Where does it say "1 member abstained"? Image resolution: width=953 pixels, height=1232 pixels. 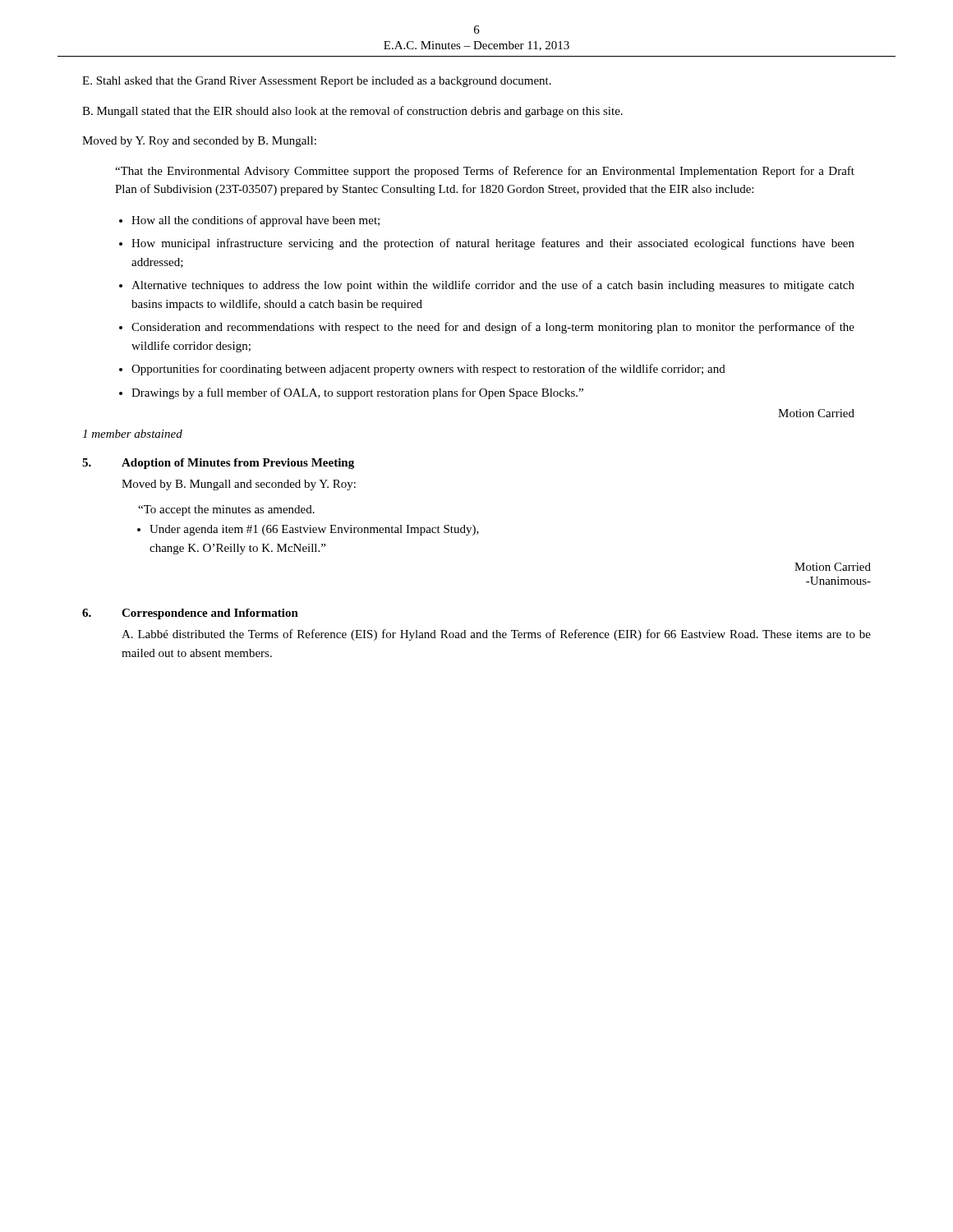[x=132, y=434]
